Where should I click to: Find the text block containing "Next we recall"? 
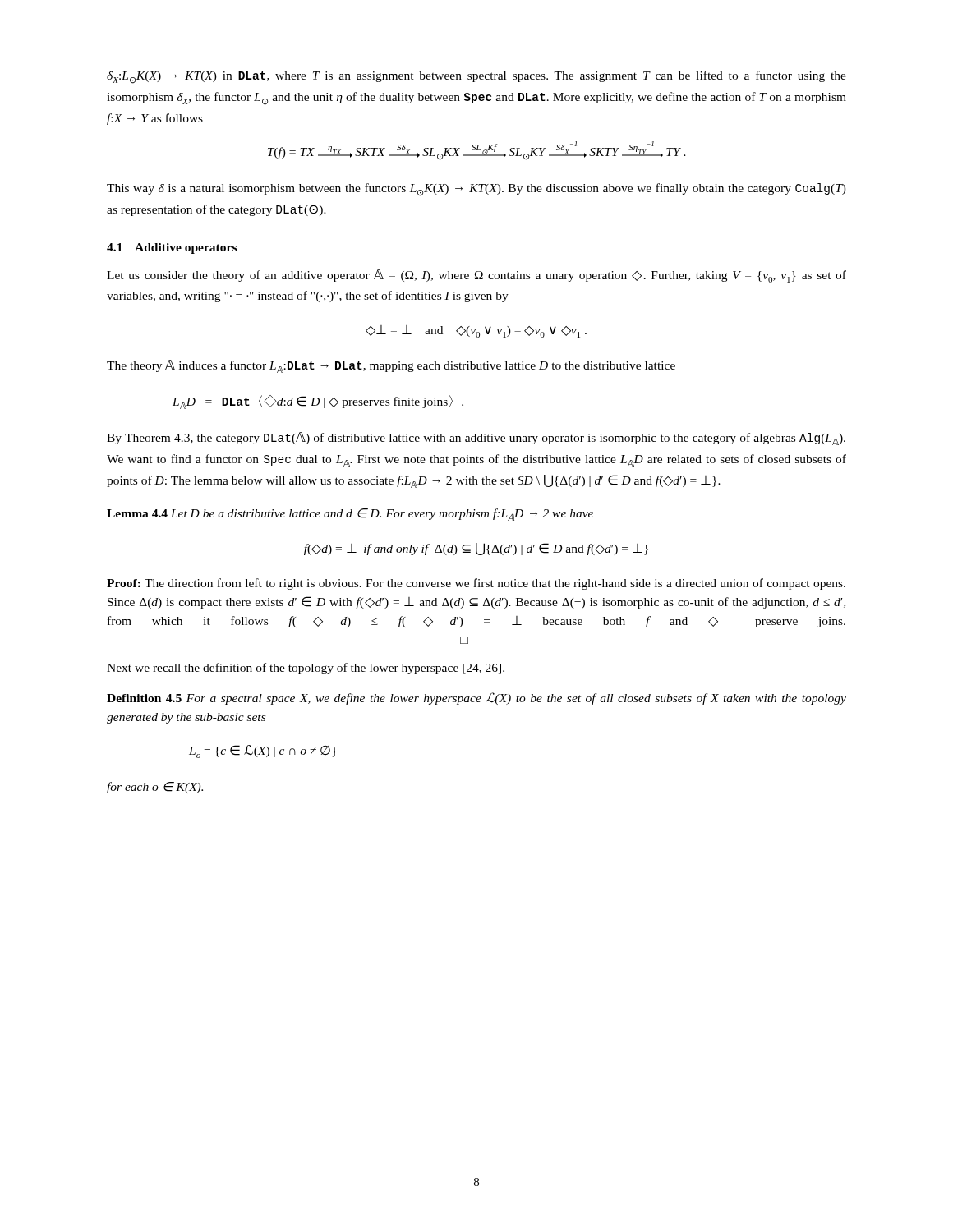pyautogui.click(x=476, y=667)
